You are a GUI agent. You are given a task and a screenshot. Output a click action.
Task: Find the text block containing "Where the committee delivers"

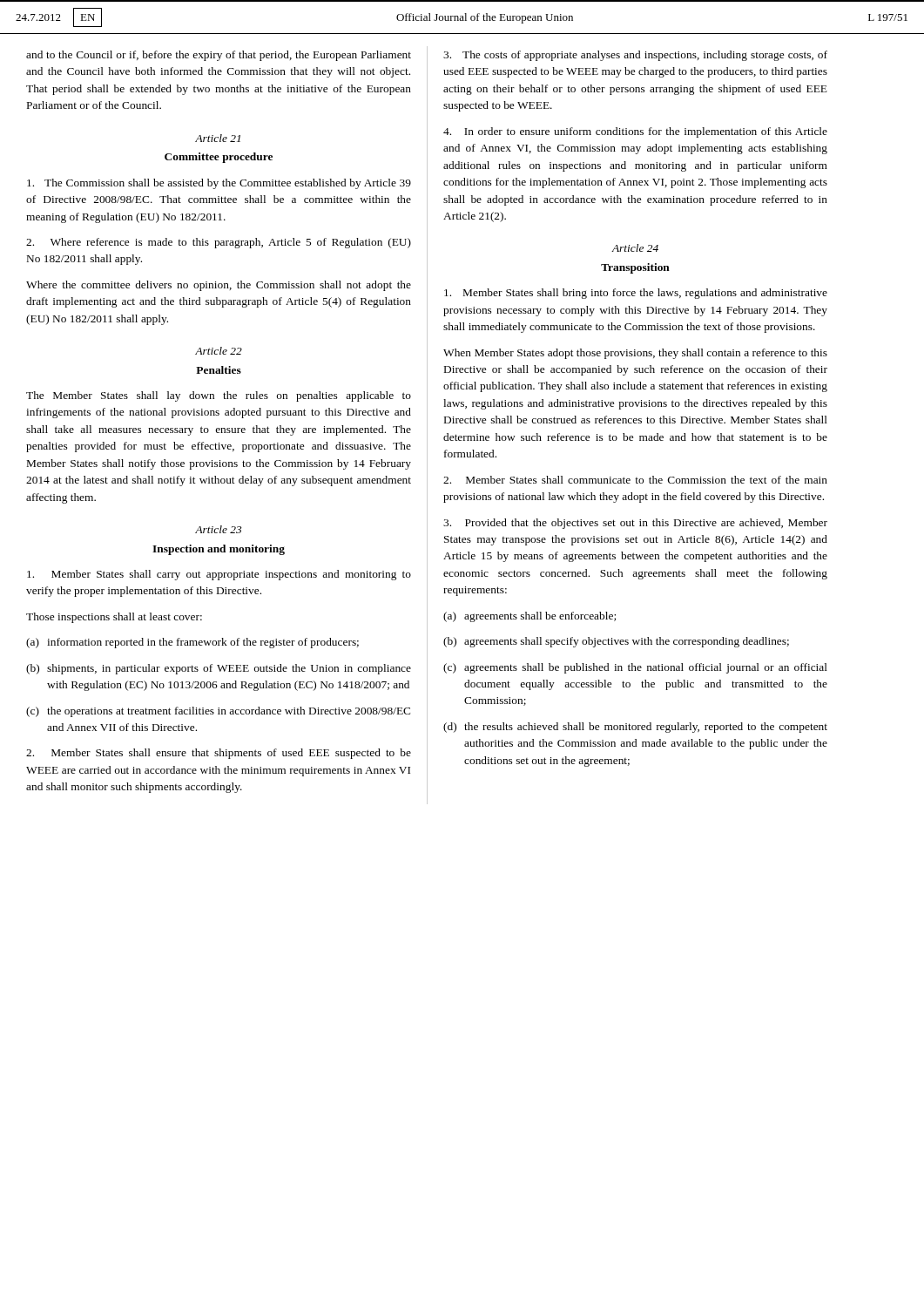click(x=219, y=301)
